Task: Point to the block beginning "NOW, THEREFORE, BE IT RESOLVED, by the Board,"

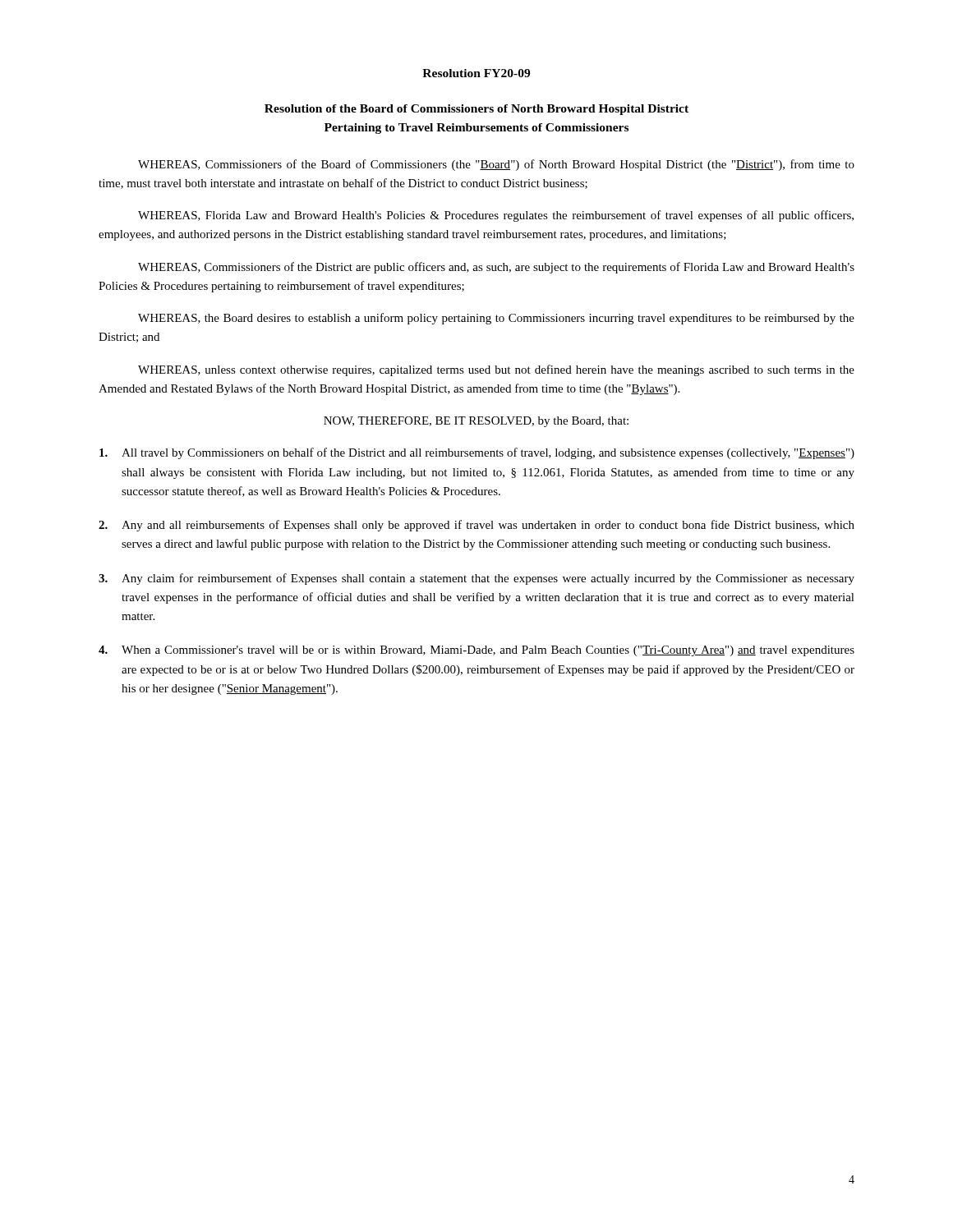Action: pos(476,421)
